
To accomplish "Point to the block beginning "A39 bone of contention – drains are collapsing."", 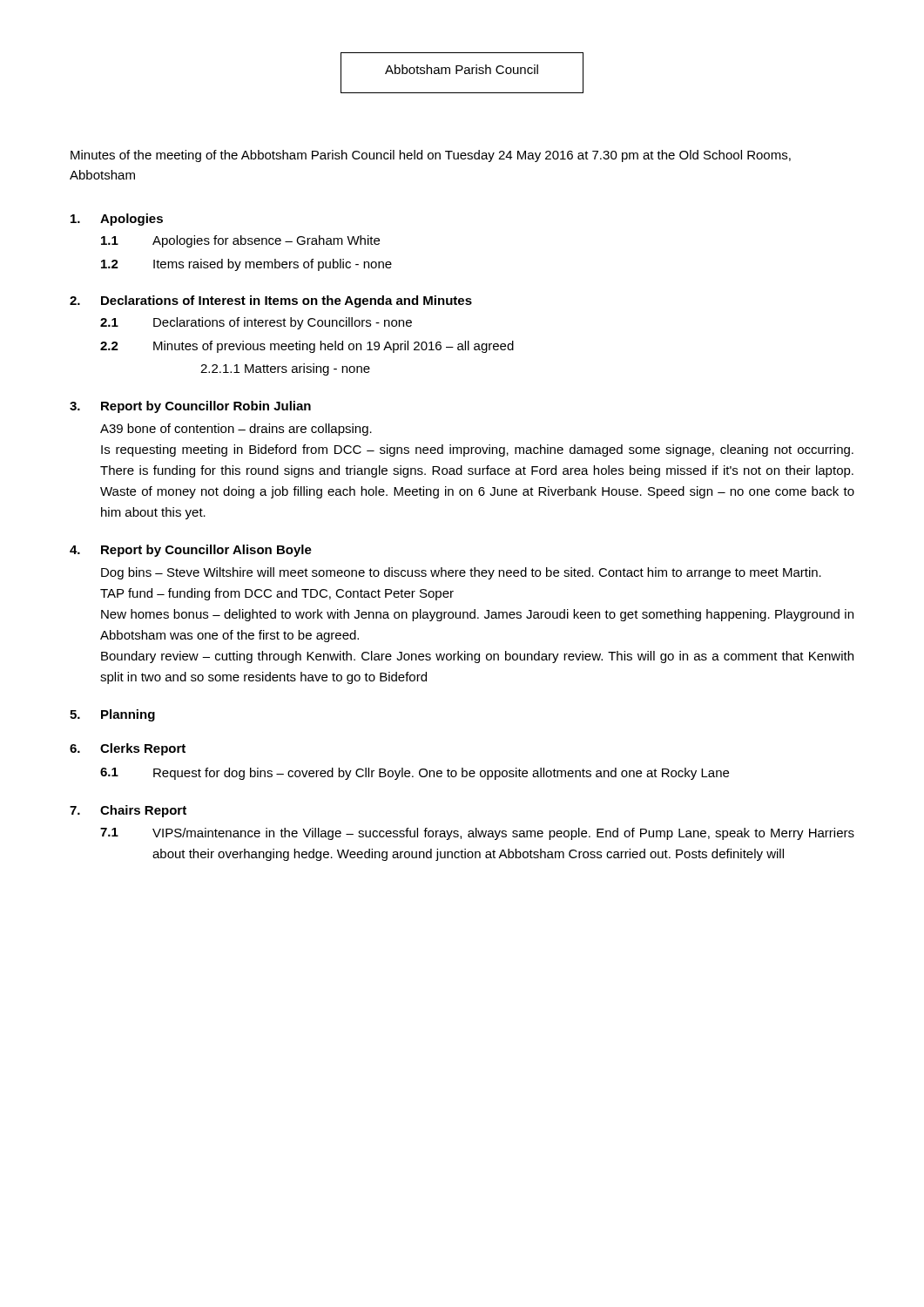I will click(x=477, y=470).
